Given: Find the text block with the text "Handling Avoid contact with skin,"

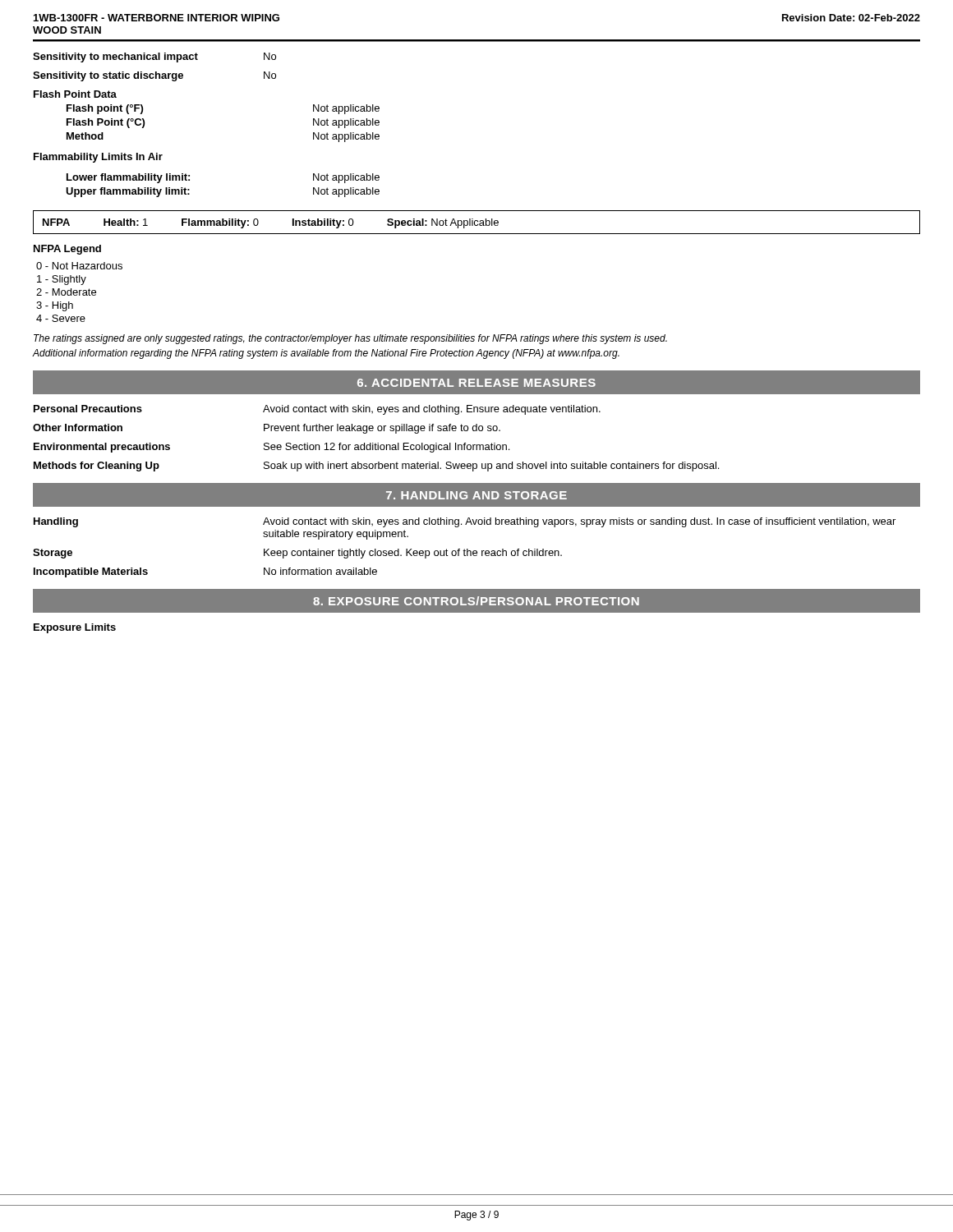Looking at the screenshot, I should tap(476, 527).
